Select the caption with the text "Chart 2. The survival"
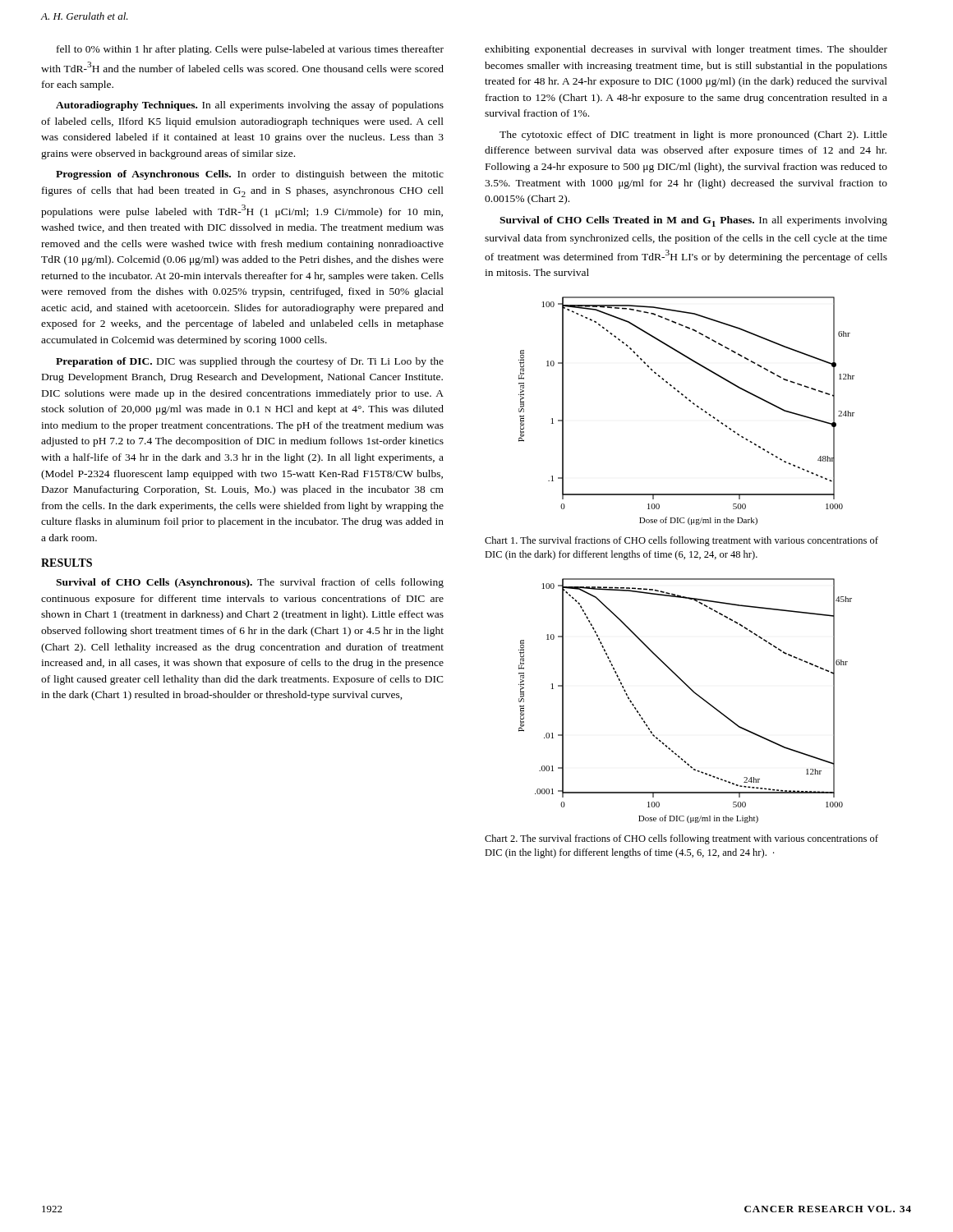The height and width of the screenshot is (1232, 953). (x=681, y=846)
